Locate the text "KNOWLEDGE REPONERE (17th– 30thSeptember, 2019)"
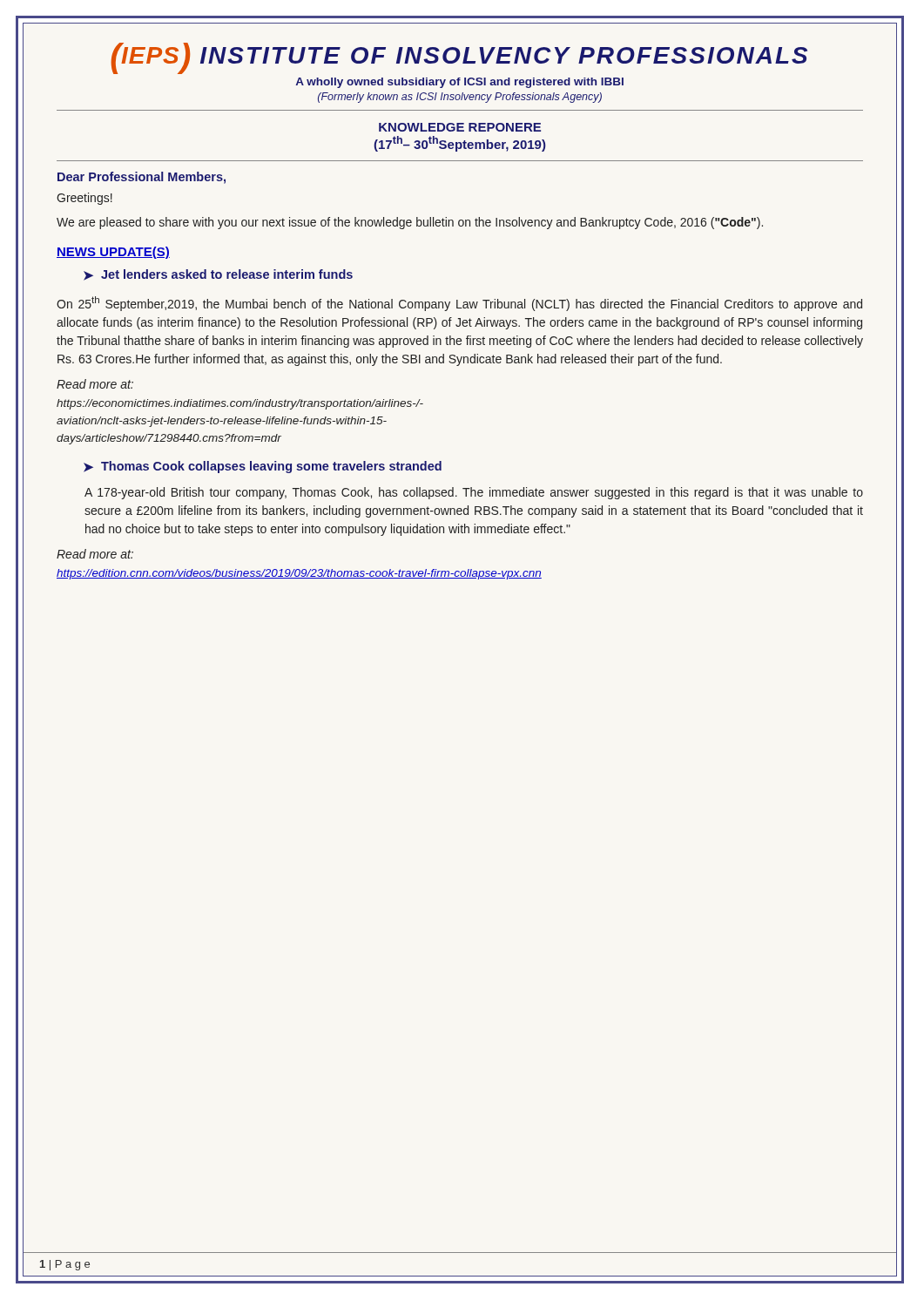Image resolution: width=924 pixels, height=1307 pixels. [x=460, y=135]
